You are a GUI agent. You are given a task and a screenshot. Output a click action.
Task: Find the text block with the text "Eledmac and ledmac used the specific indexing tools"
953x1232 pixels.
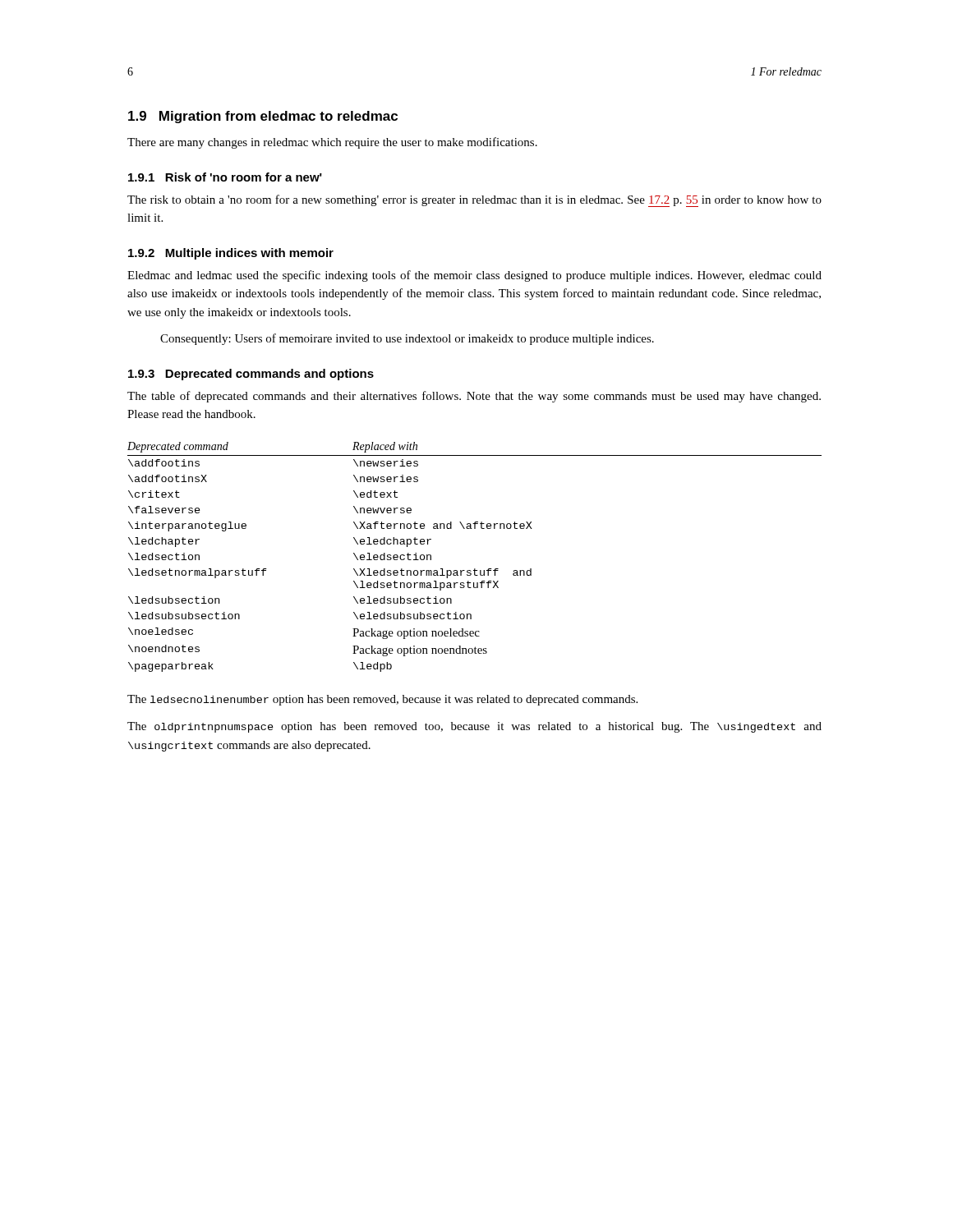[474, 307]
